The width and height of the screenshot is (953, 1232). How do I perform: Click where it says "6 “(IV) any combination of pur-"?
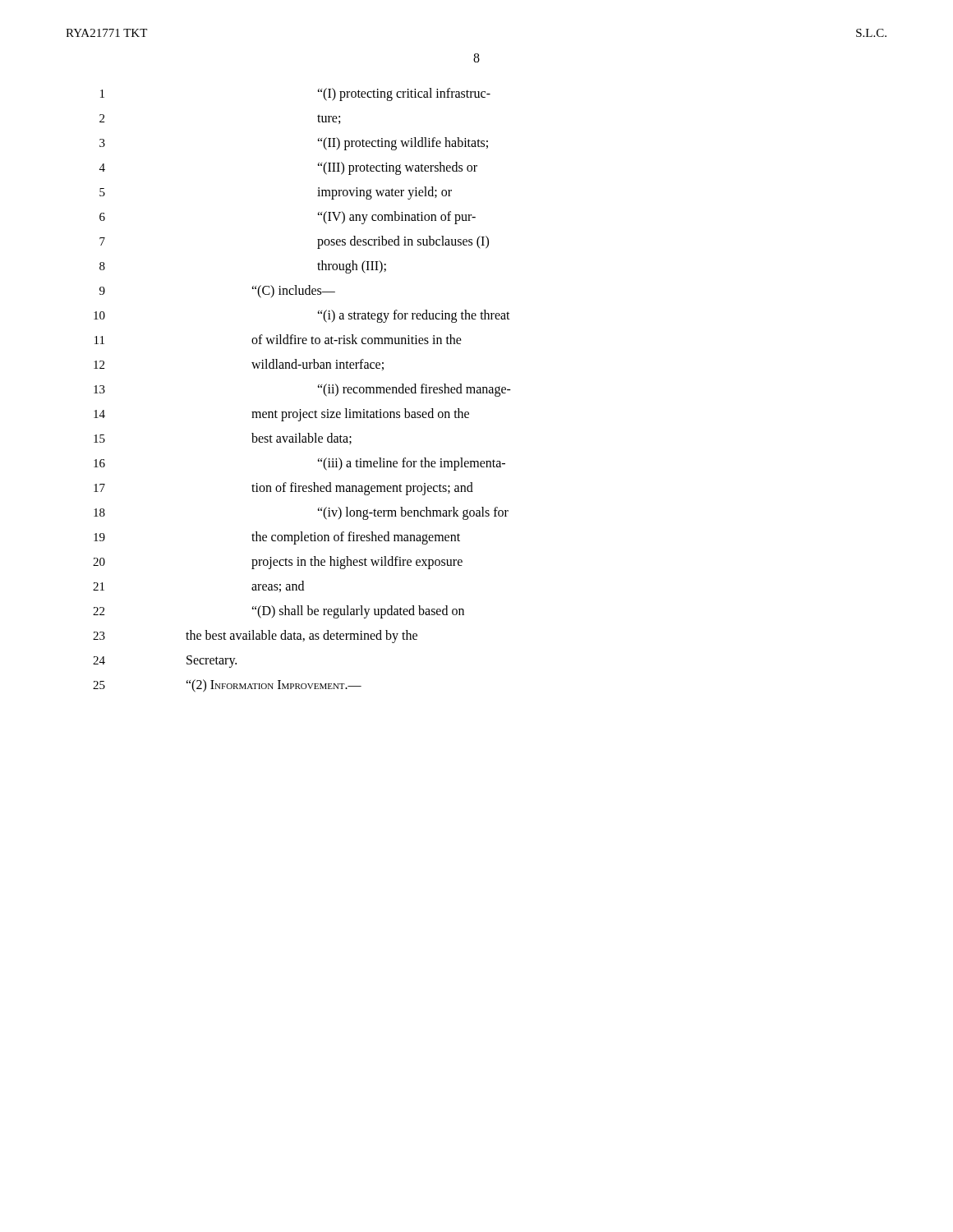point(476,217)
